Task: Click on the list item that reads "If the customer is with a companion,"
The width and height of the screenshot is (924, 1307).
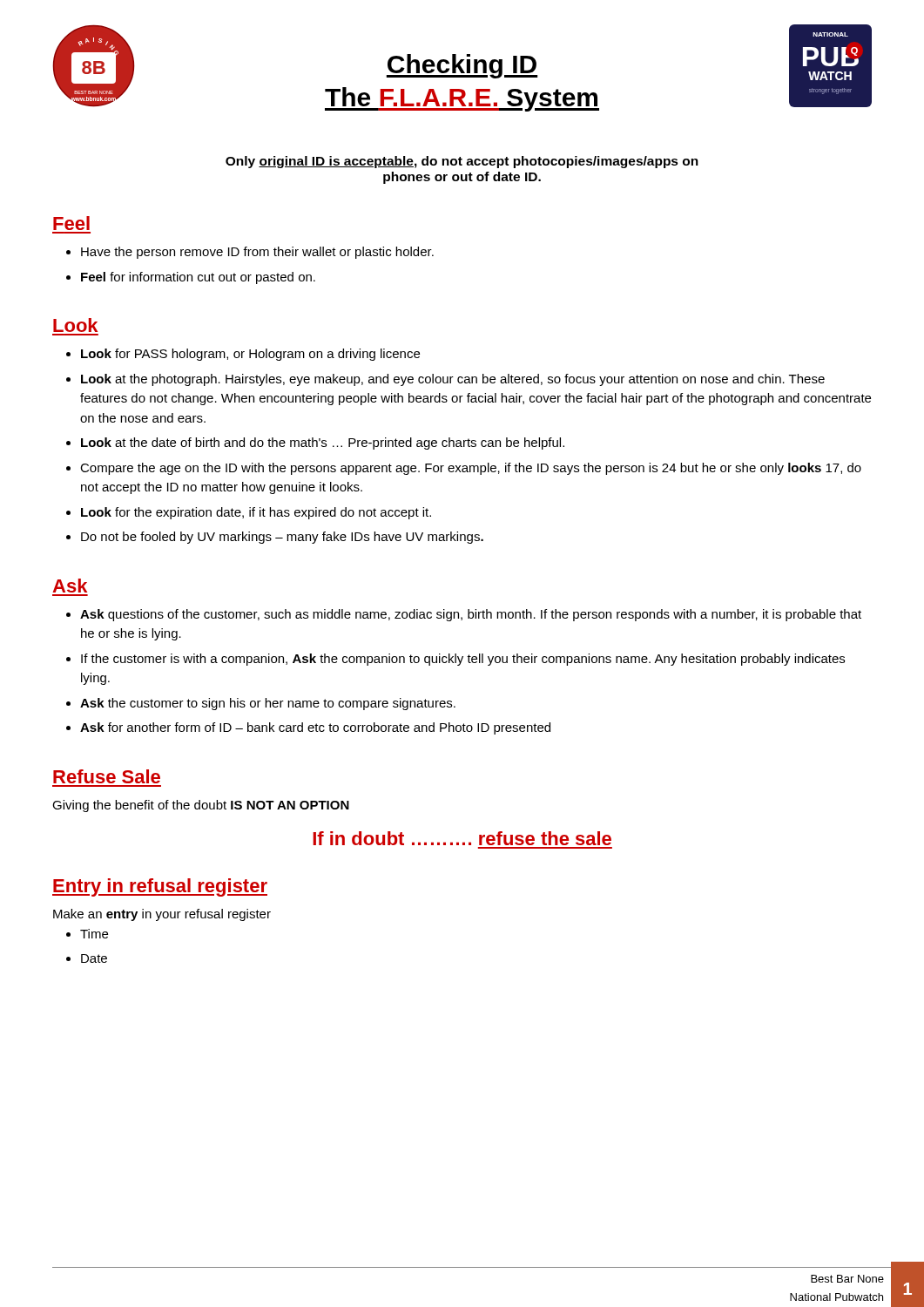Action: pyautogui.click(x=463, y=668)
